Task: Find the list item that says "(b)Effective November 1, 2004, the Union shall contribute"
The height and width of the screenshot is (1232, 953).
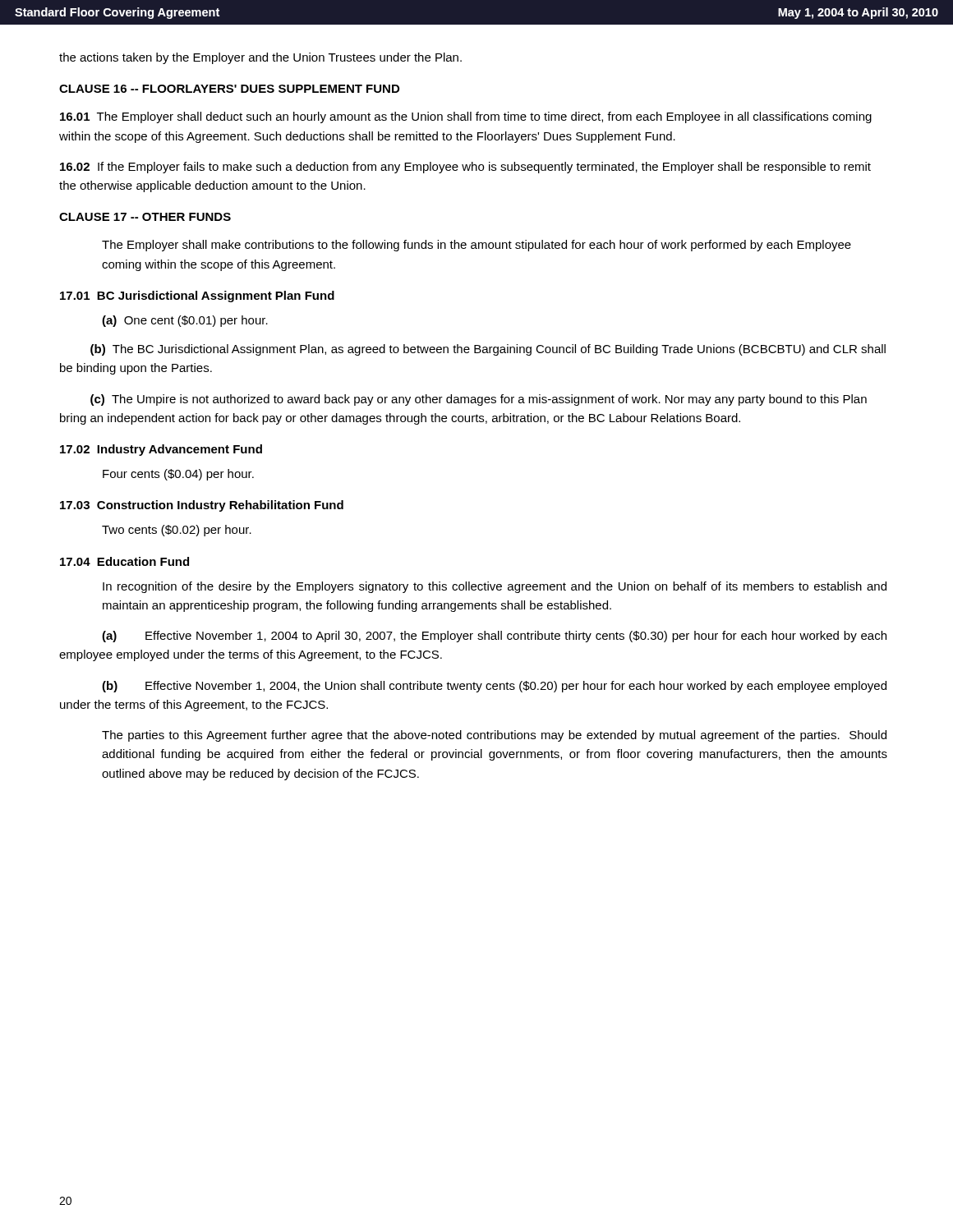Action: click(473, 695)
